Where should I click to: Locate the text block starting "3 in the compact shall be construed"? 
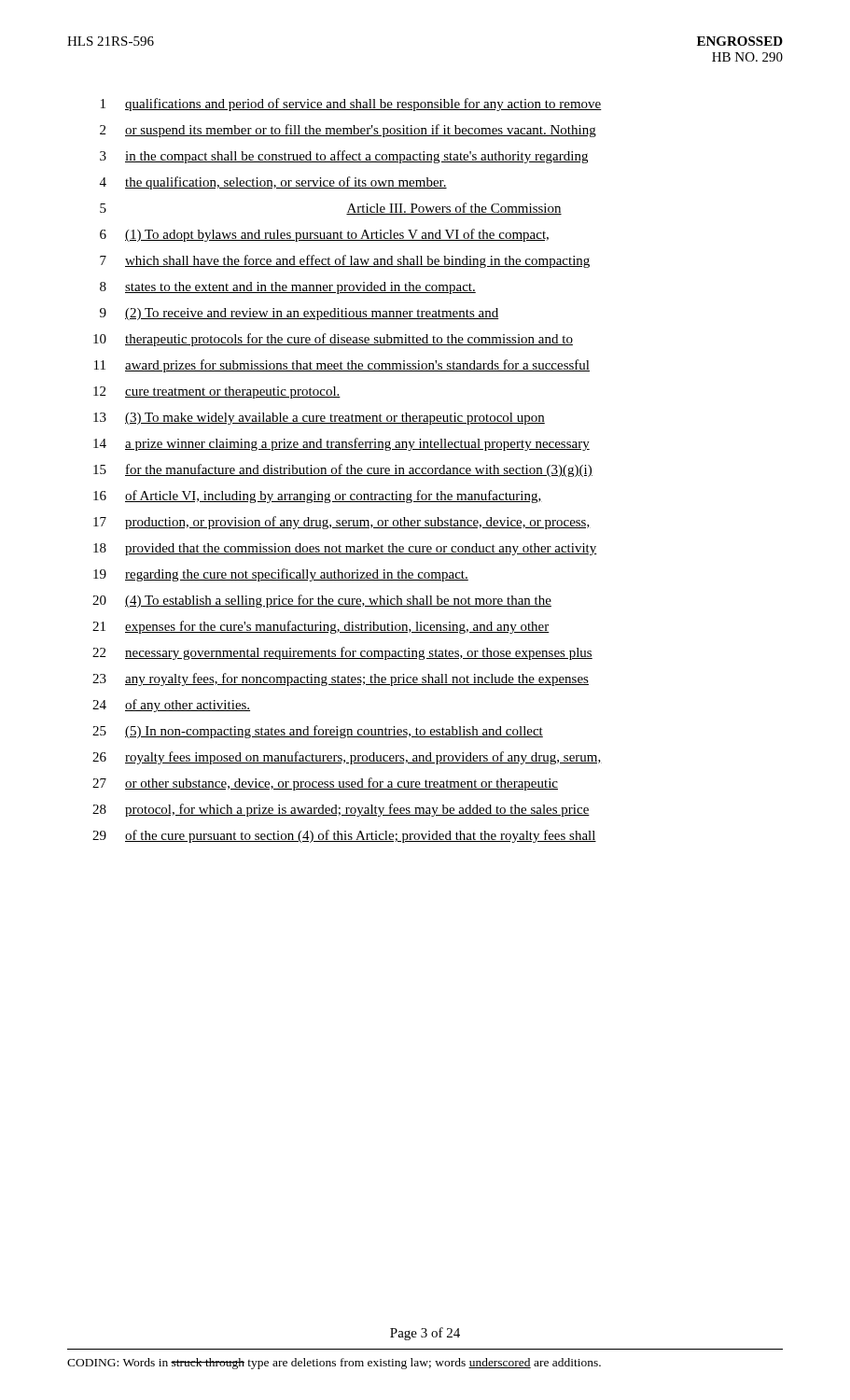[x=425, y=156]
